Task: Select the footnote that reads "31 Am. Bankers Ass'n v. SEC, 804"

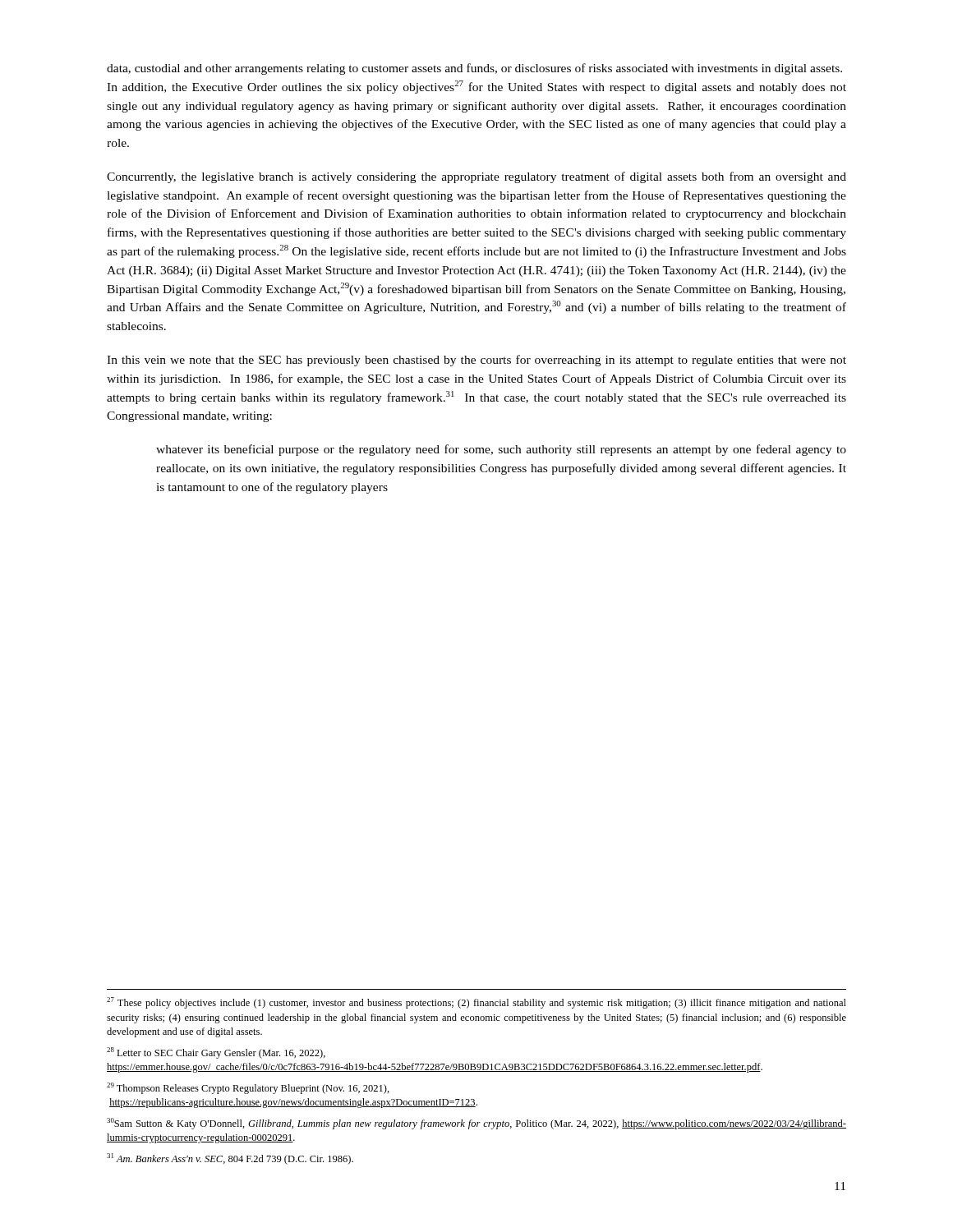Action: (230, 1158)
